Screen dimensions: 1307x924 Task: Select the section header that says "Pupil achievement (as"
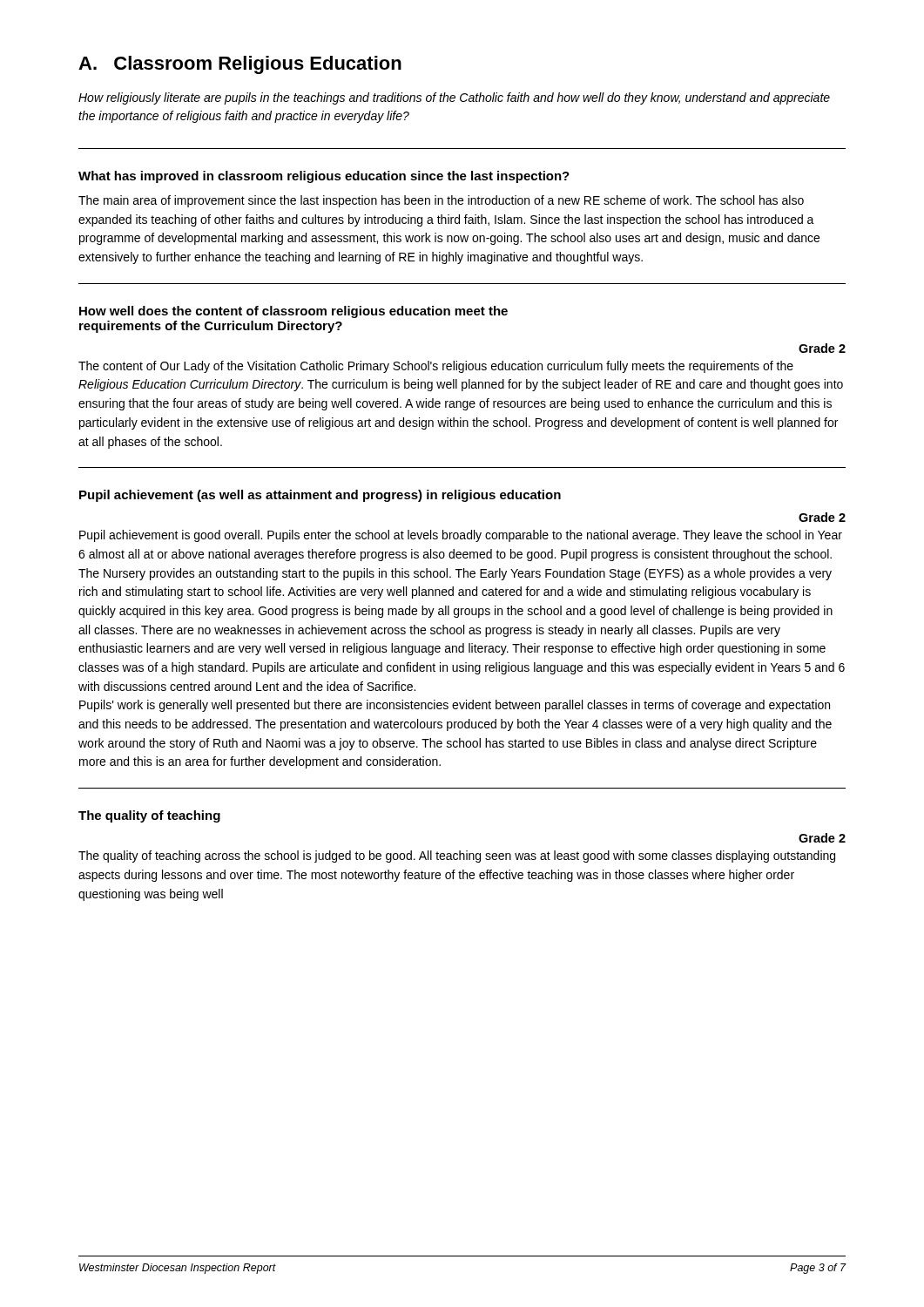coord(320,495)
